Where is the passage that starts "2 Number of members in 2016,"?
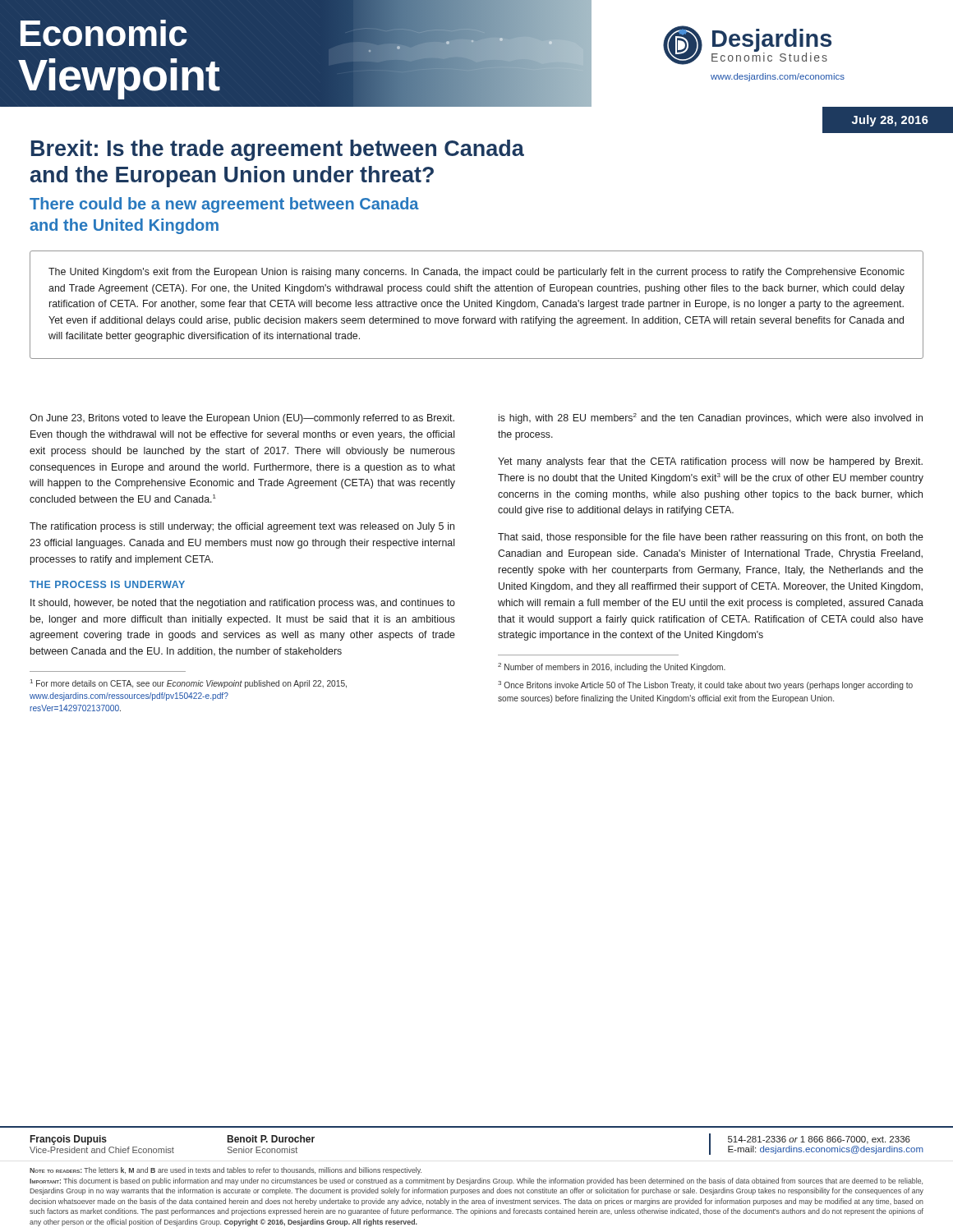 (x=612, y=667)
